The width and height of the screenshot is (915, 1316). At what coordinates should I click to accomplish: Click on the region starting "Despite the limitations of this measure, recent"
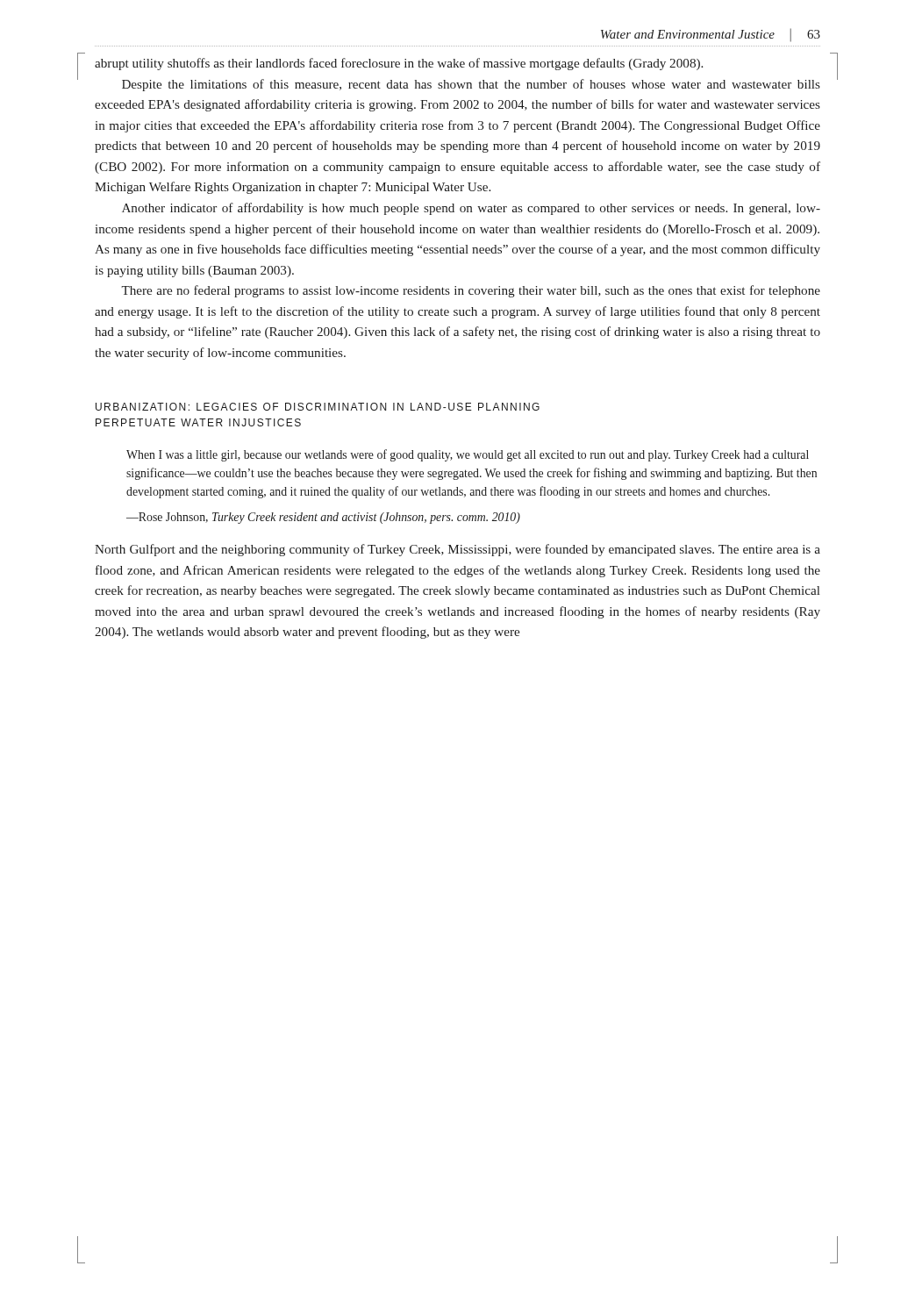(458, 135)
